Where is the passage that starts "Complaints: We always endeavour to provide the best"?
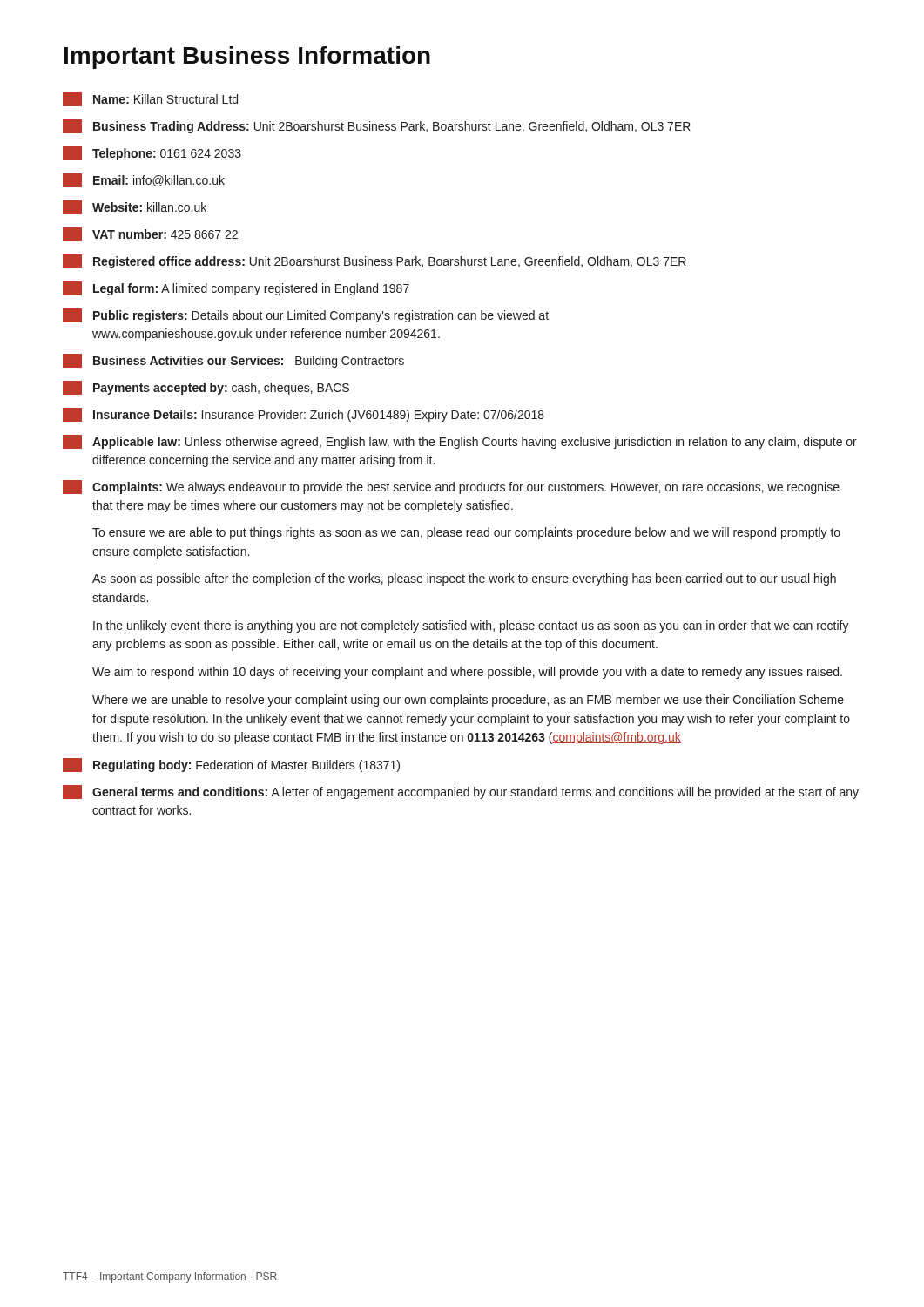Image resolution: width=924 pixels, height=1307 pixels. tap(462, 497)
